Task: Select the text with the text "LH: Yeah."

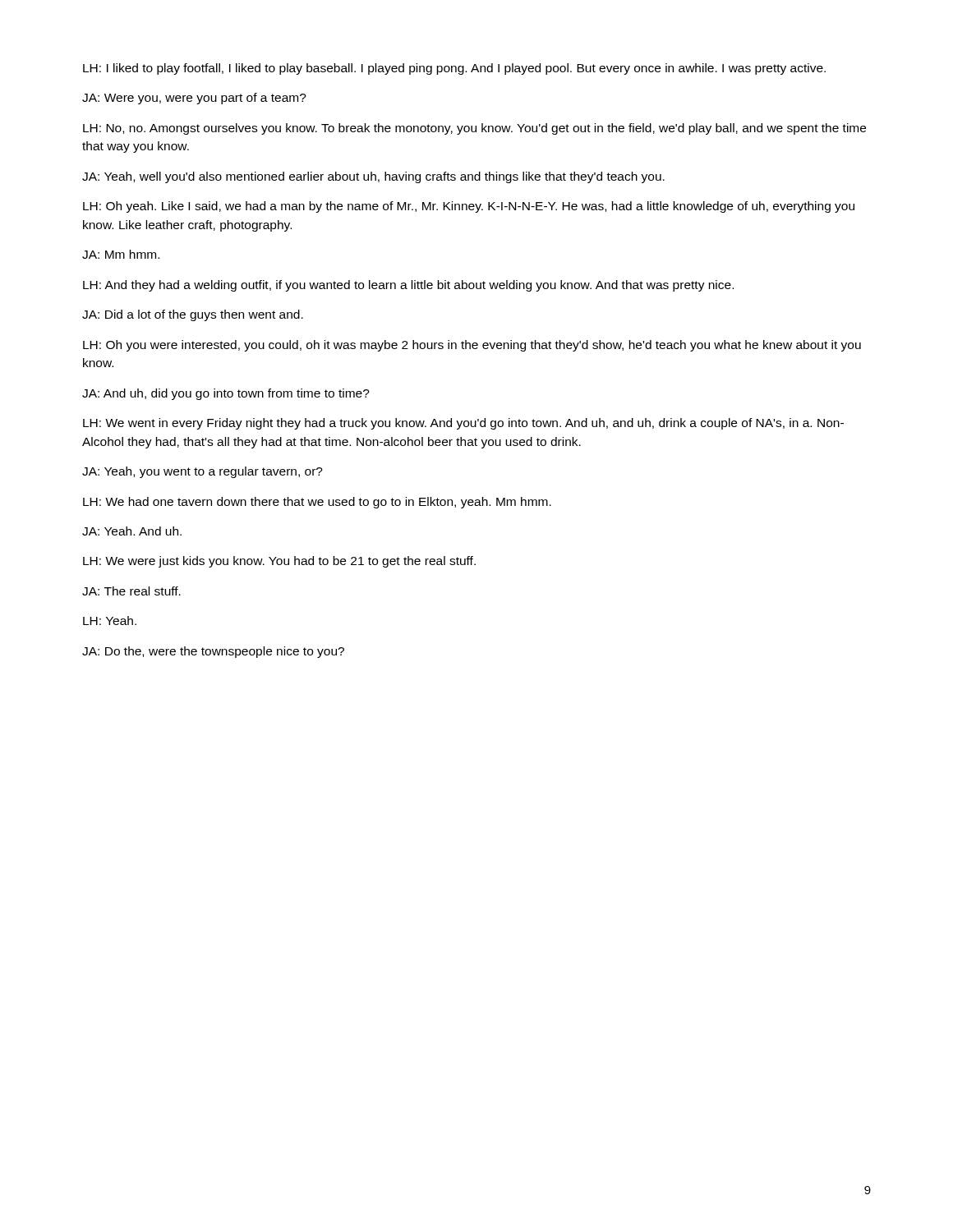Action: tap(110, 621)
